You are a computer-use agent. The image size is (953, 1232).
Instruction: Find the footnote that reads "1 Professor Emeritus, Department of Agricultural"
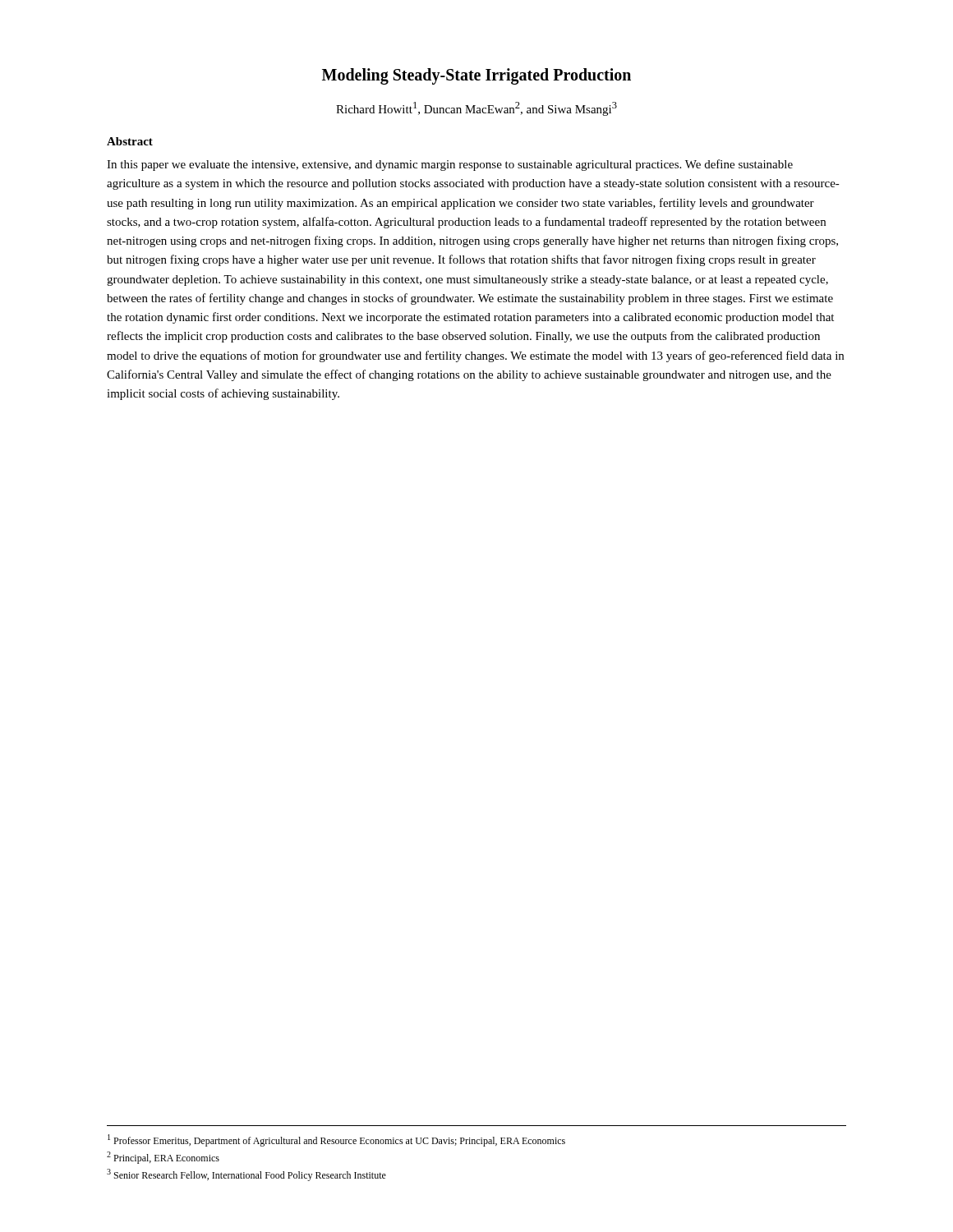(336, 1140)
